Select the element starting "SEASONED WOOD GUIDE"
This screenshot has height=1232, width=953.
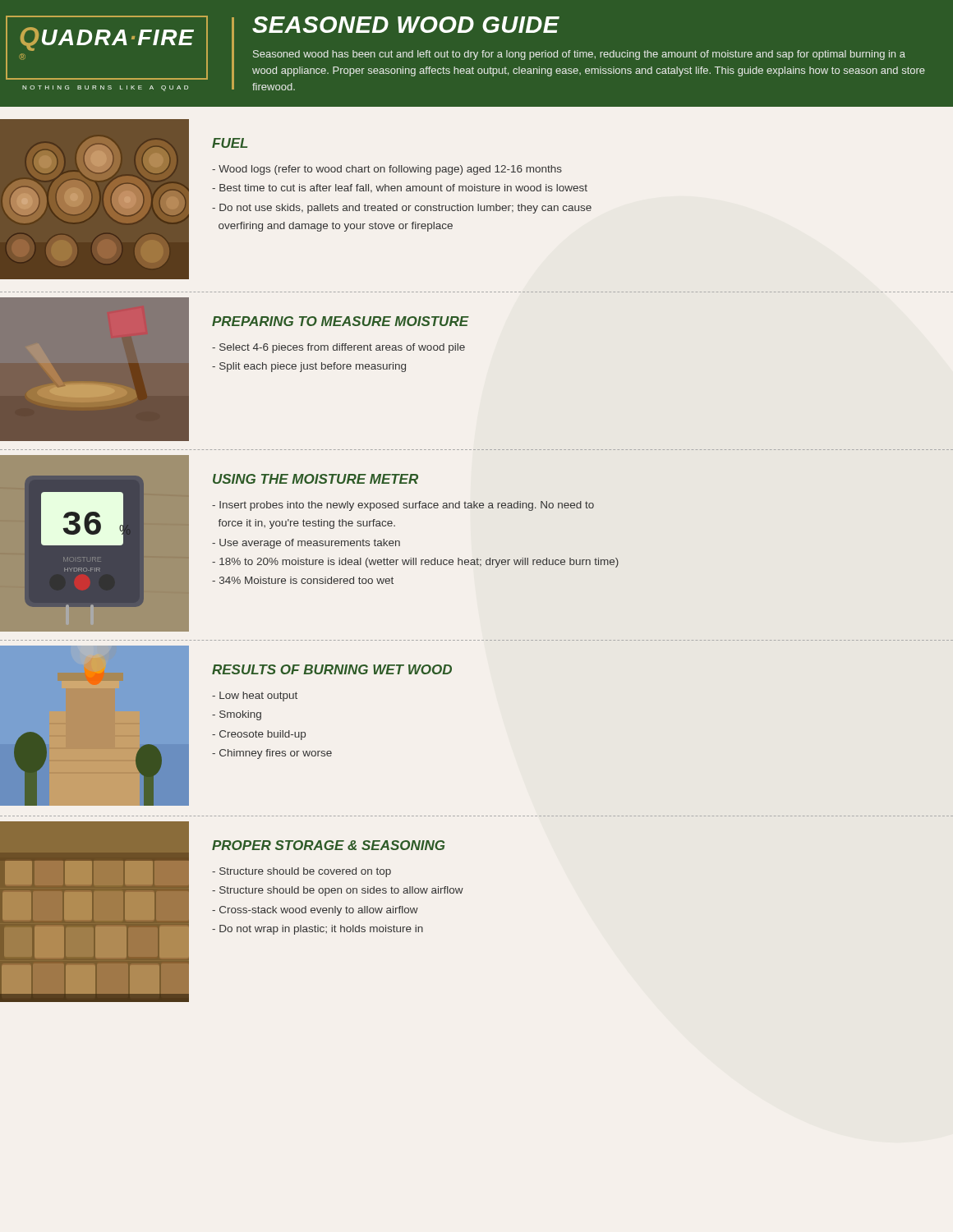click(x=406, y=24)
